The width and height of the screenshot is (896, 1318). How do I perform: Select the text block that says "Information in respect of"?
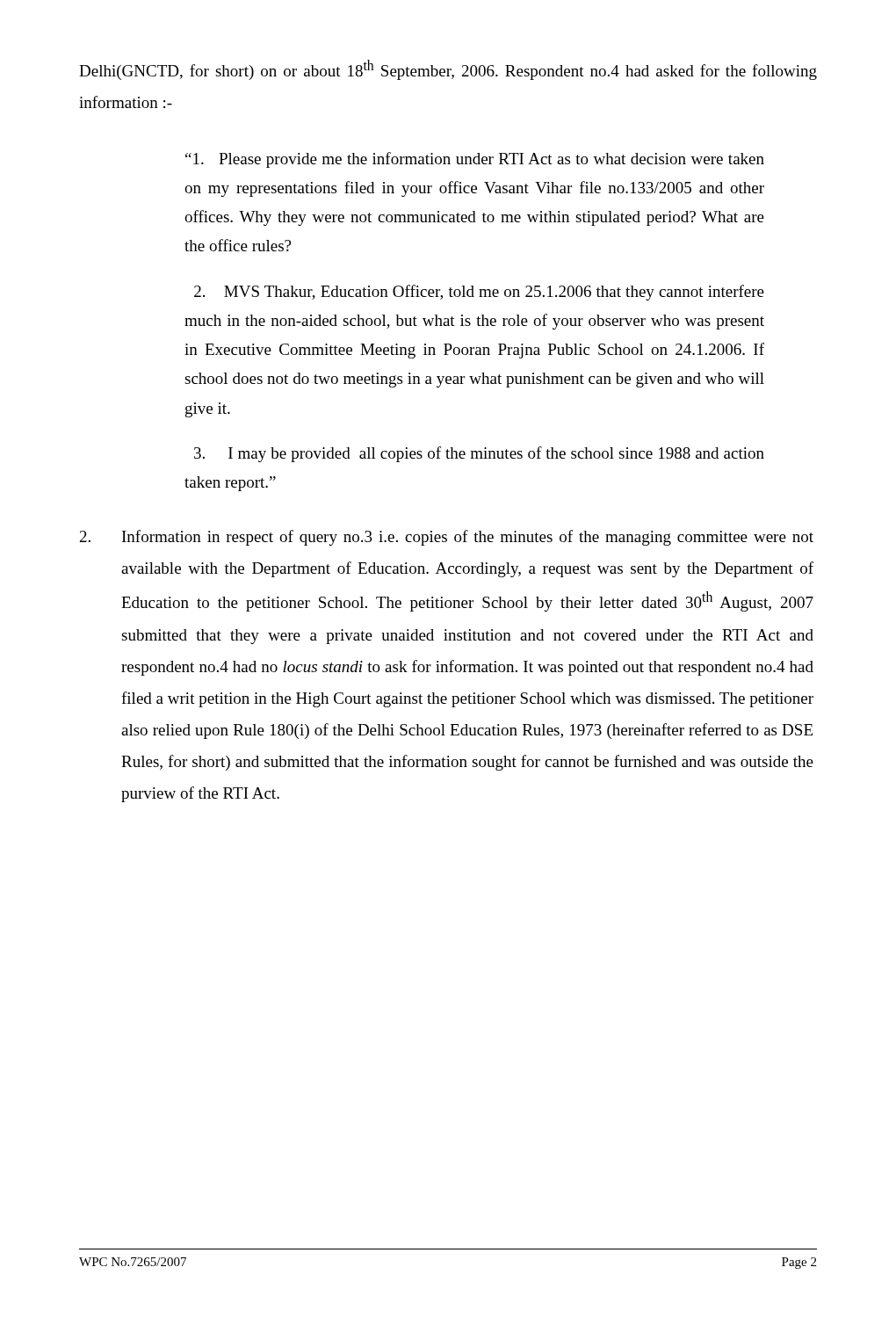tap(446, 665)
